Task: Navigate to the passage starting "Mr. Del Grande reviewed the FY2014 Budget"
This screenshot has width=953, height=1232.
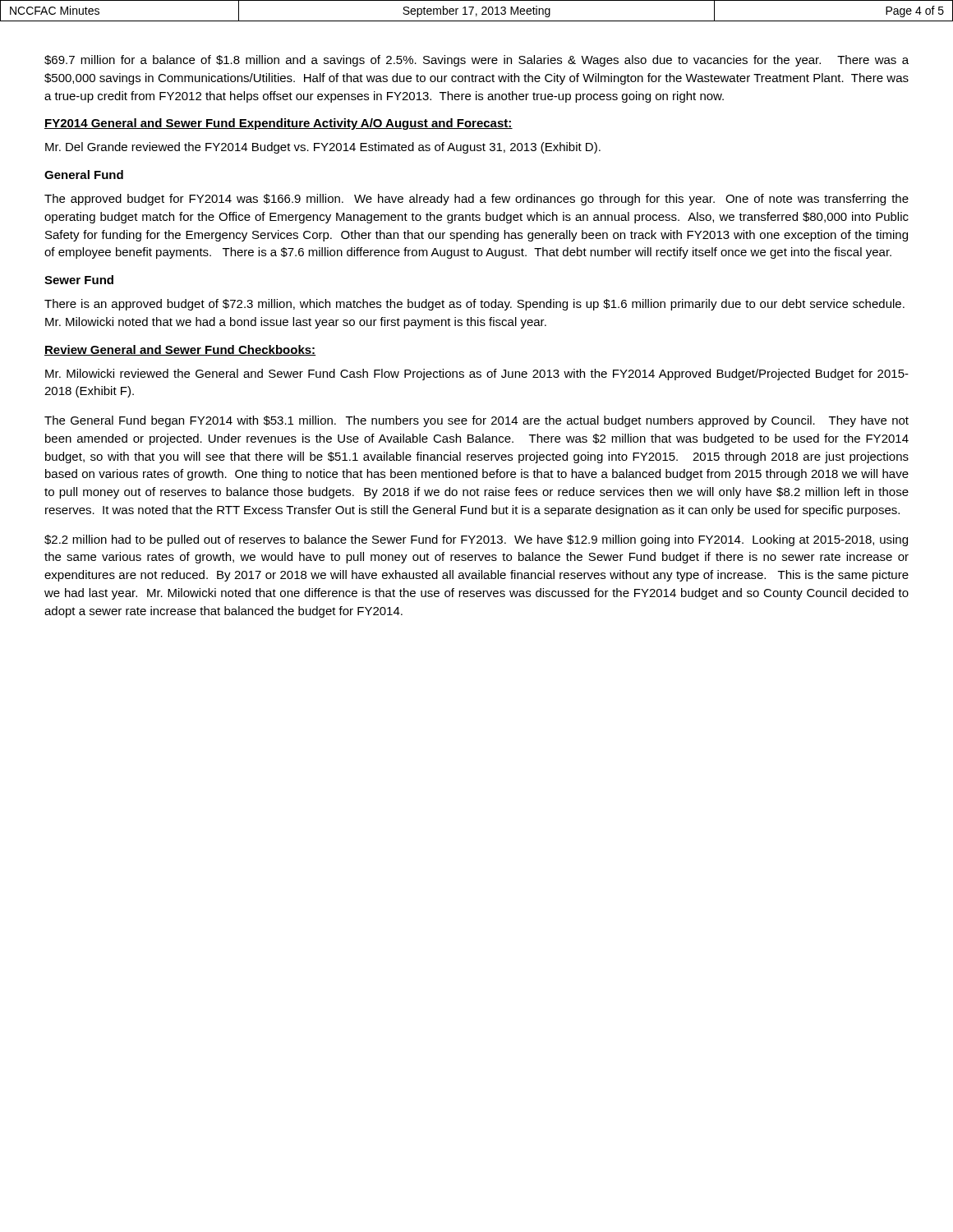Action: [x=323, y=147]
